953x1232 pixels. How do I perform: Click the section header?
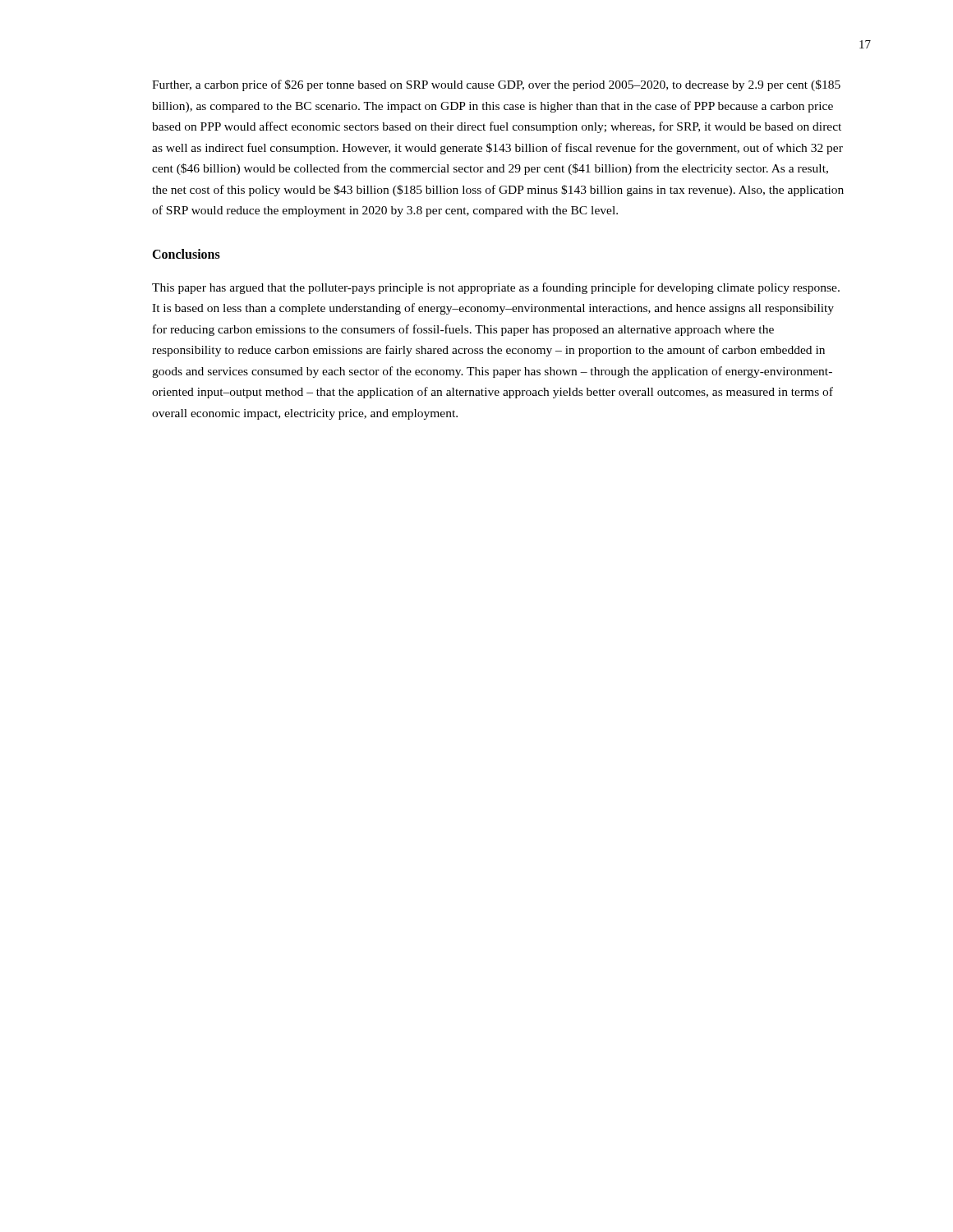186,254
